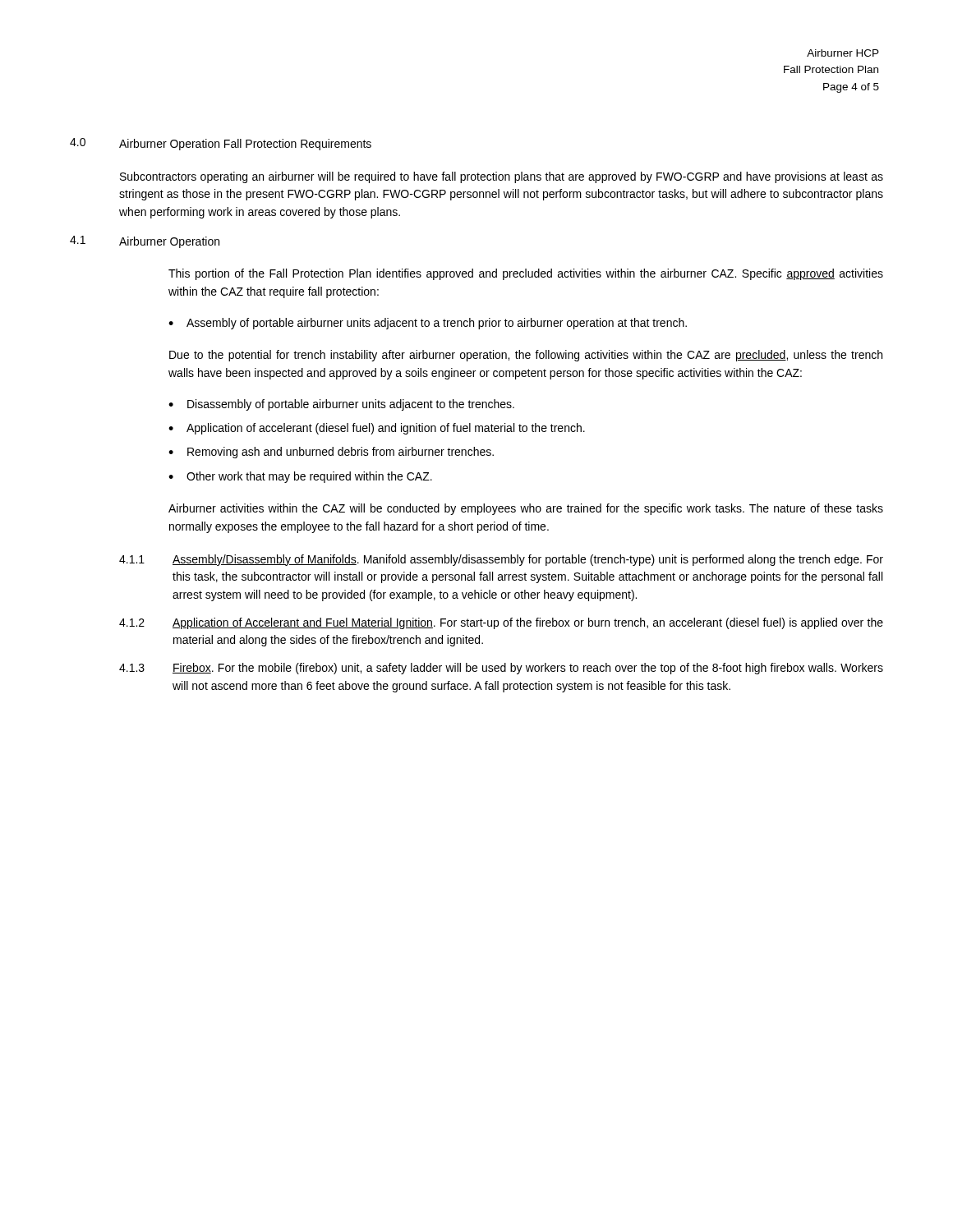Navigate to the block starting "This portion of"
Viewport: 953px width, 1232px height.
pos(526,283)
